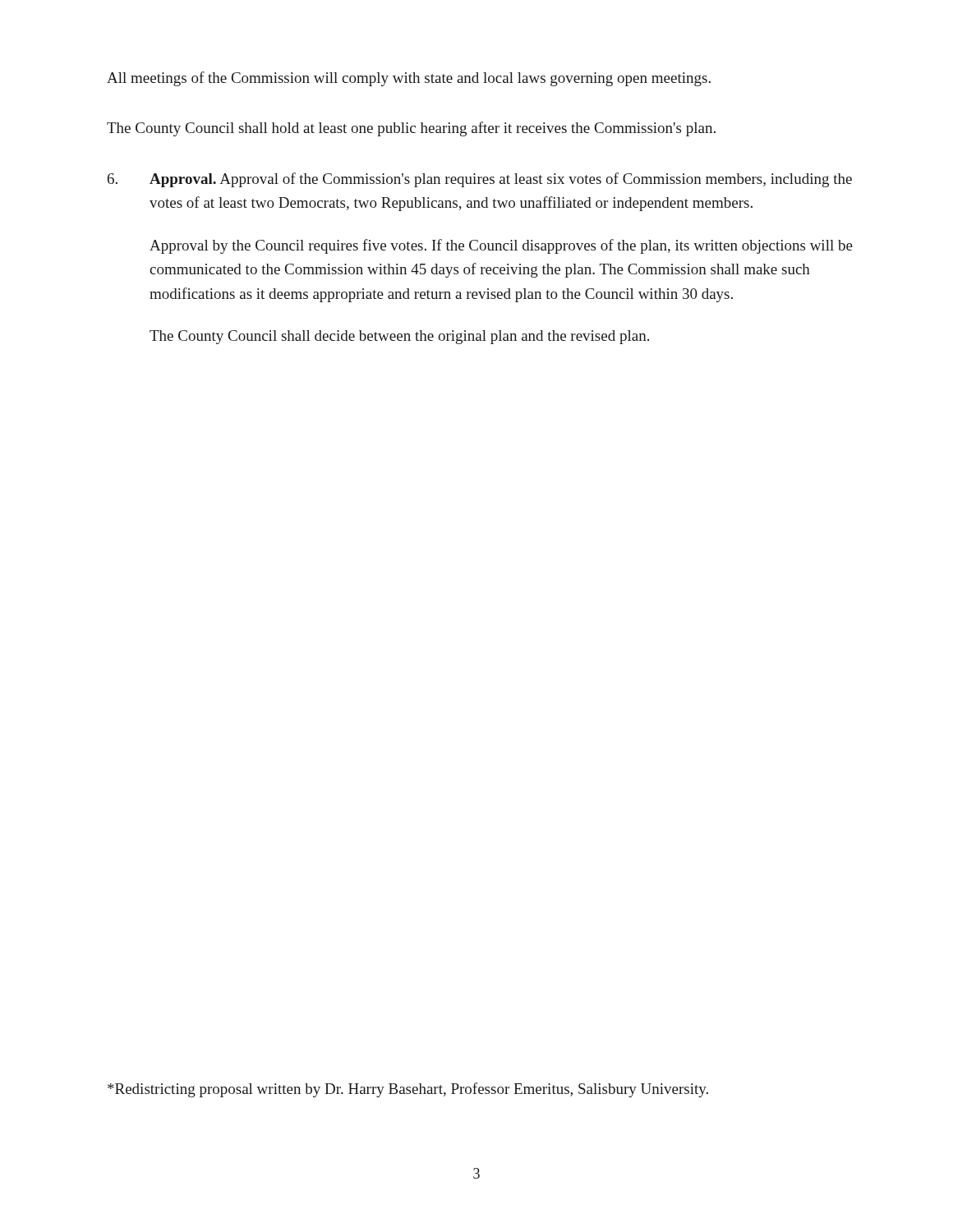Navigate to the passage starting "6. Approval. Approval of the Commission's plan"
The width and height of the screenshot is (953, 1232).
[x=485, y=257]
